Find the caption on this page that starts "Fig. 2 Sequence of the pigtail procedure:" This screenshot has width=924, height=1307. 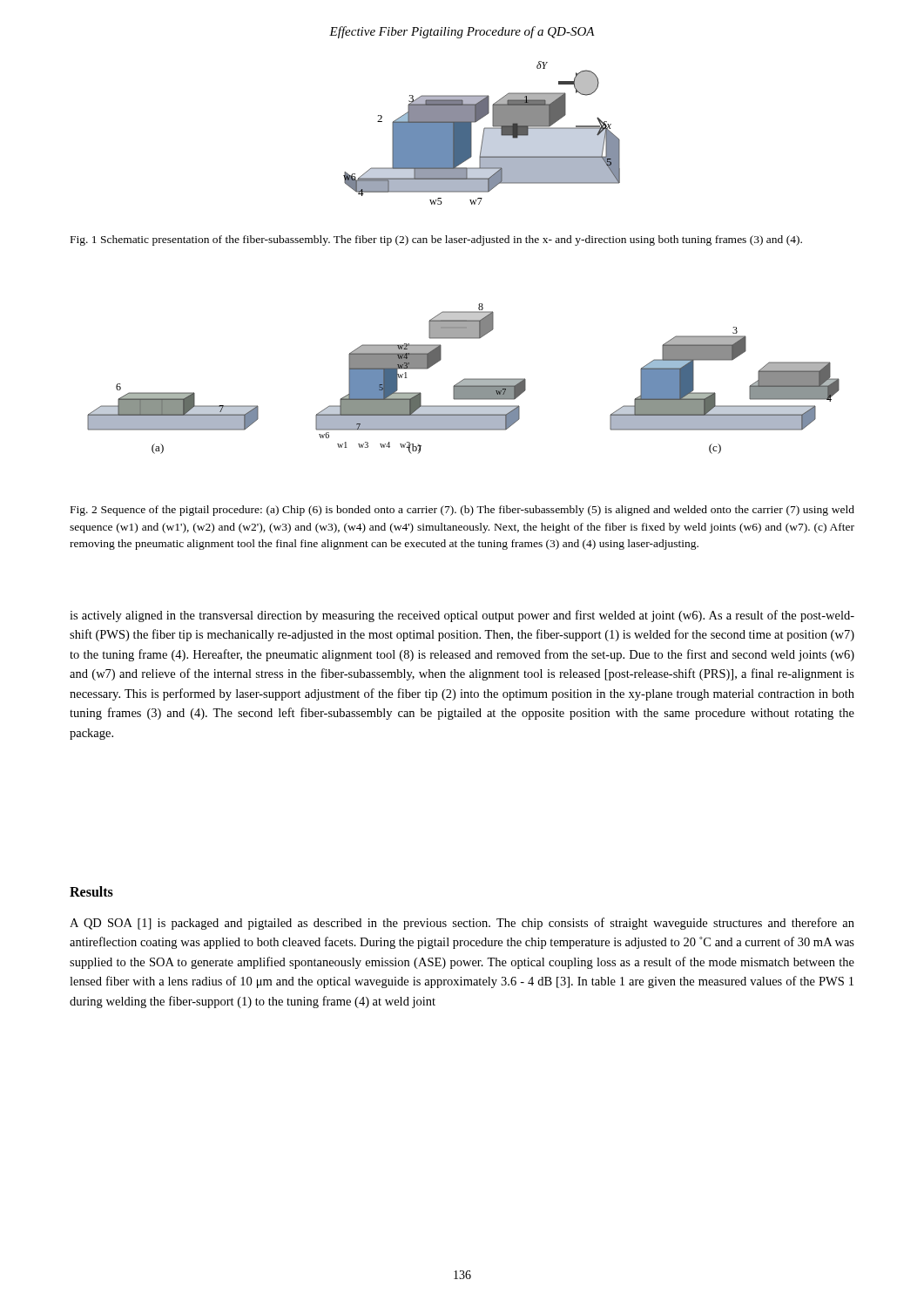coord(462,526)
